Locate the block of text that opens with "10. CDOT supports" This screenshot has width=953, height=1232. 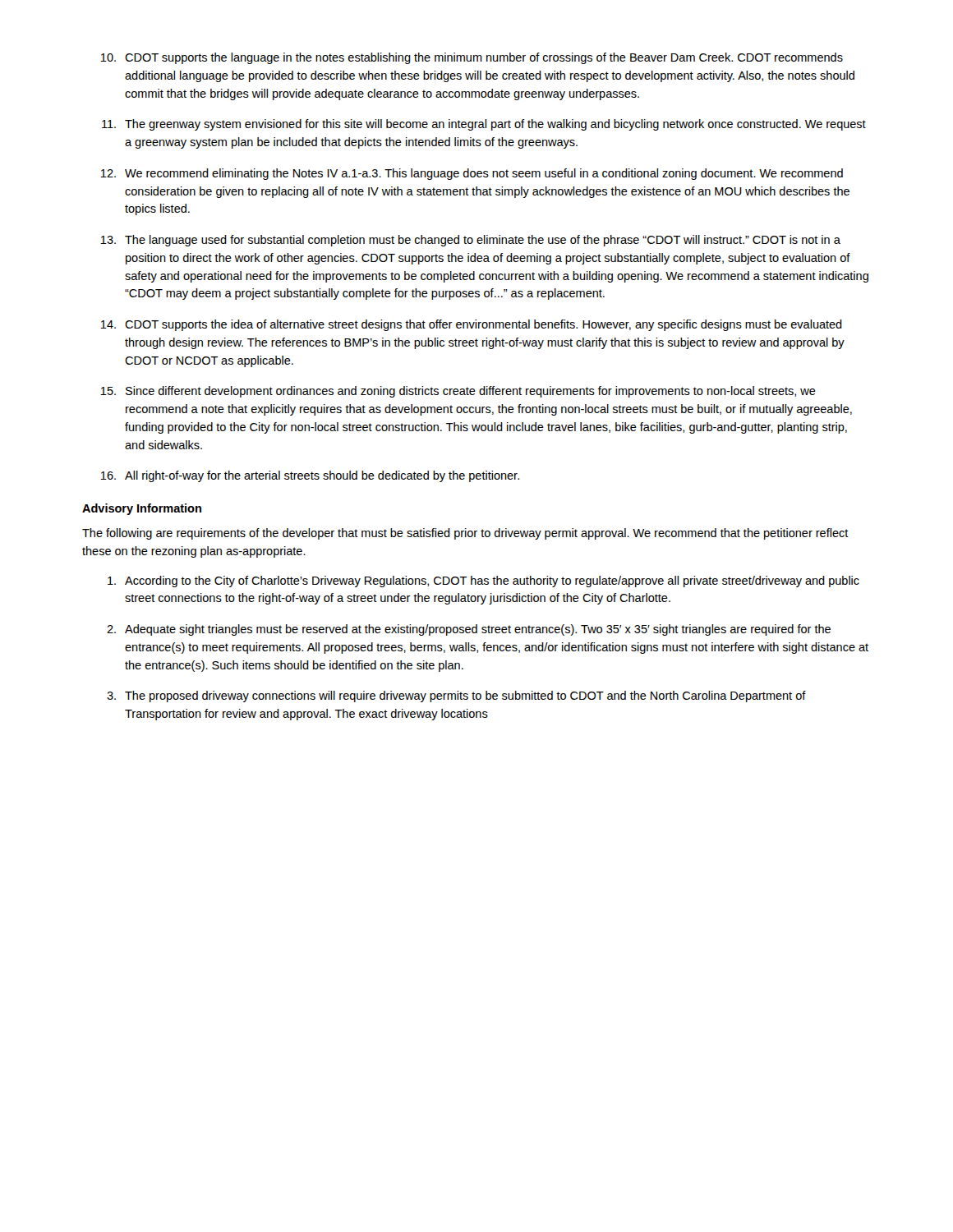[476, 76]
